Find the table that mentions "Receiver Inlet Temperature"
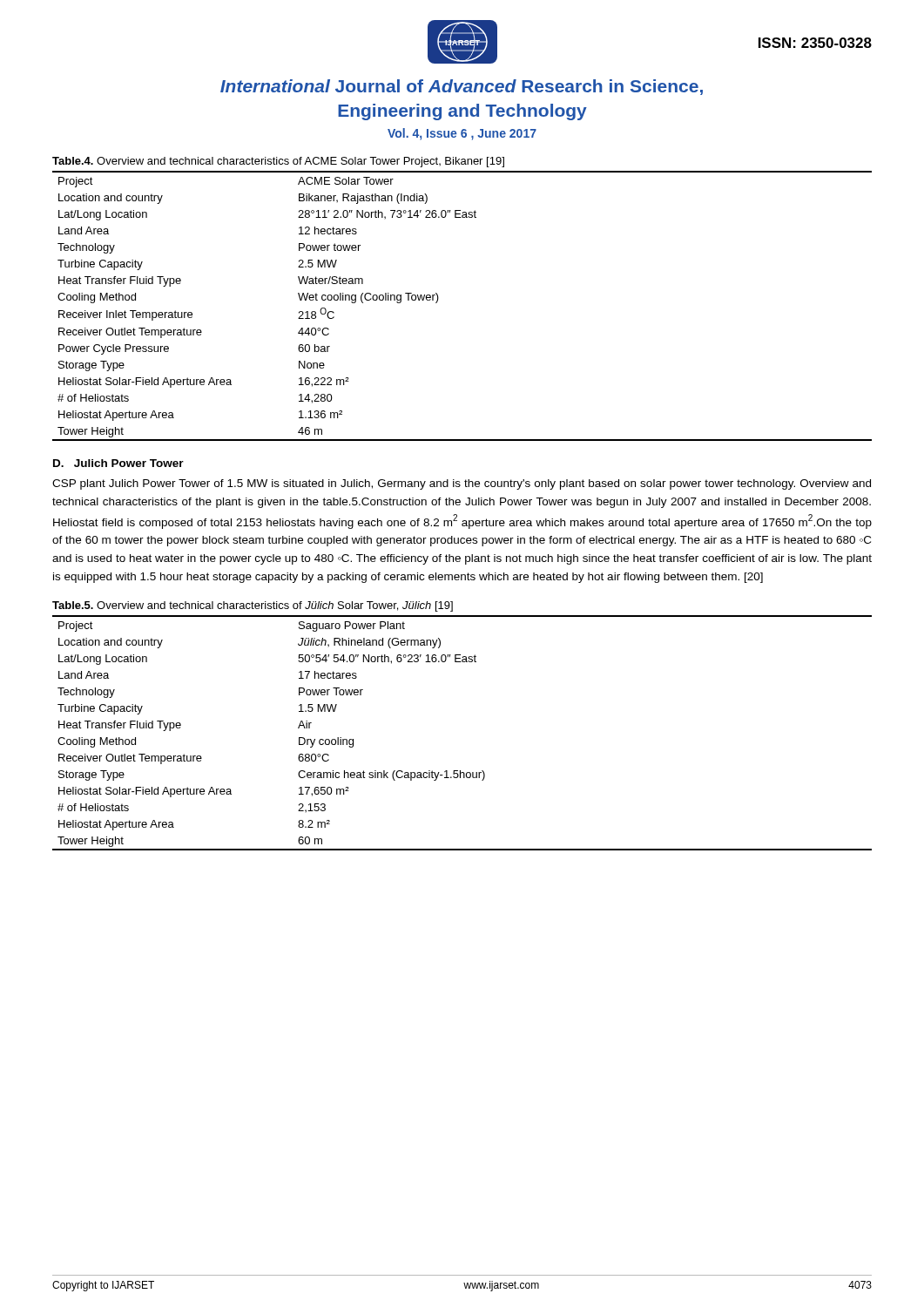Screen dimensions: 1307x924 coord(462,306)
